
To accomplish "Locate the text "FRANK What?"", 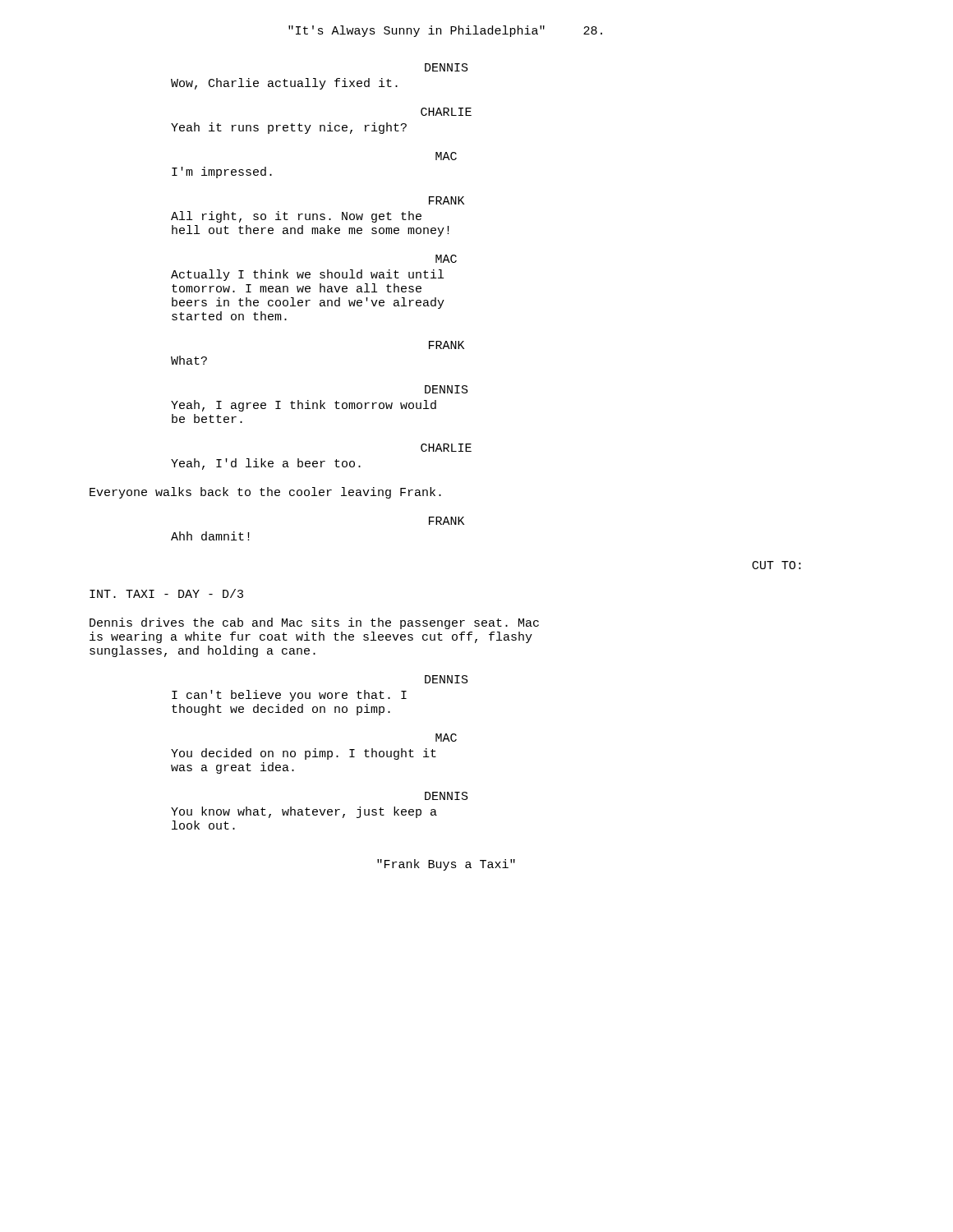I will pyautogui.click(x=446, y=354).
